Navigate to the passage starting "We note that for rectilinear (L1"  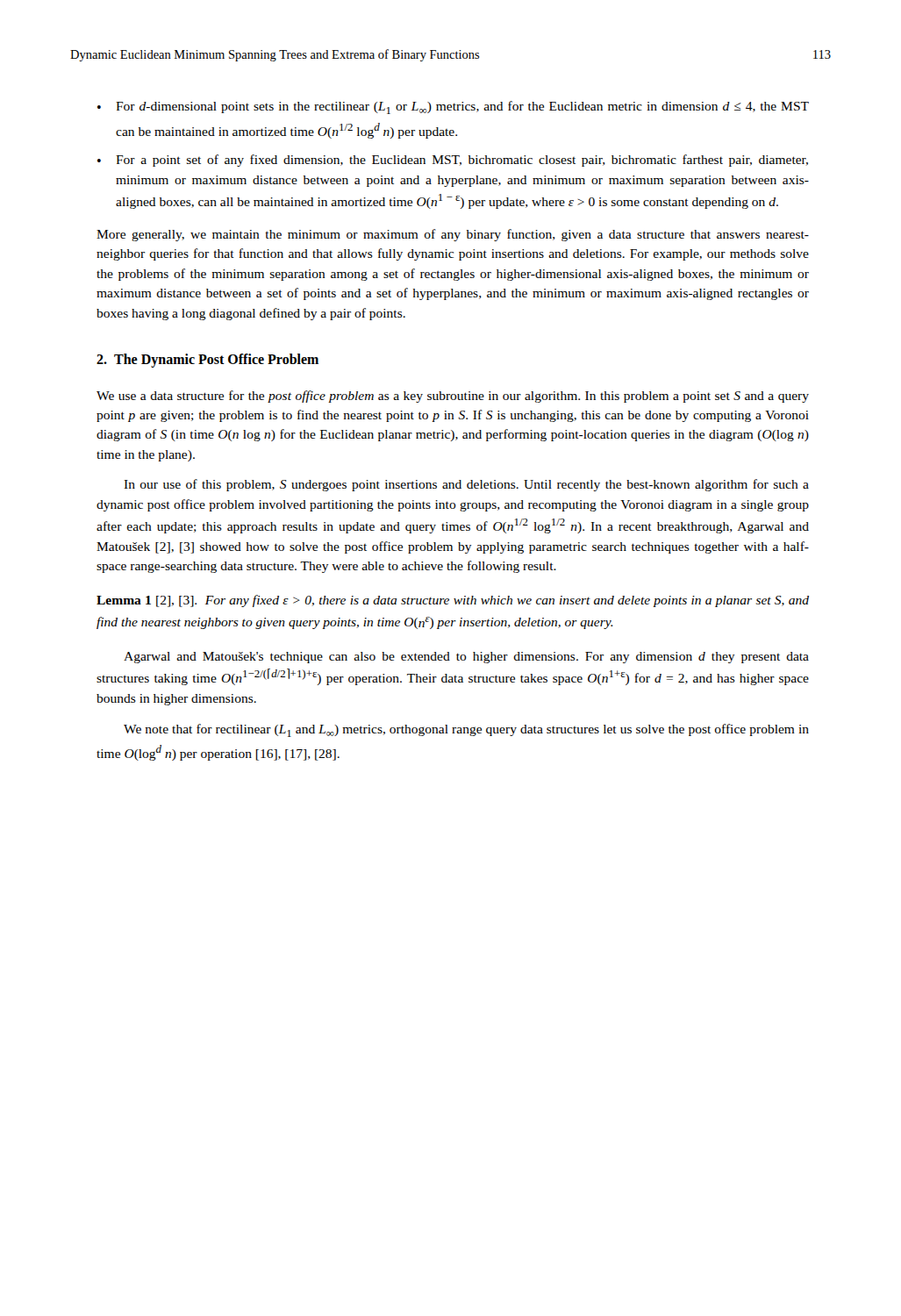453,741
